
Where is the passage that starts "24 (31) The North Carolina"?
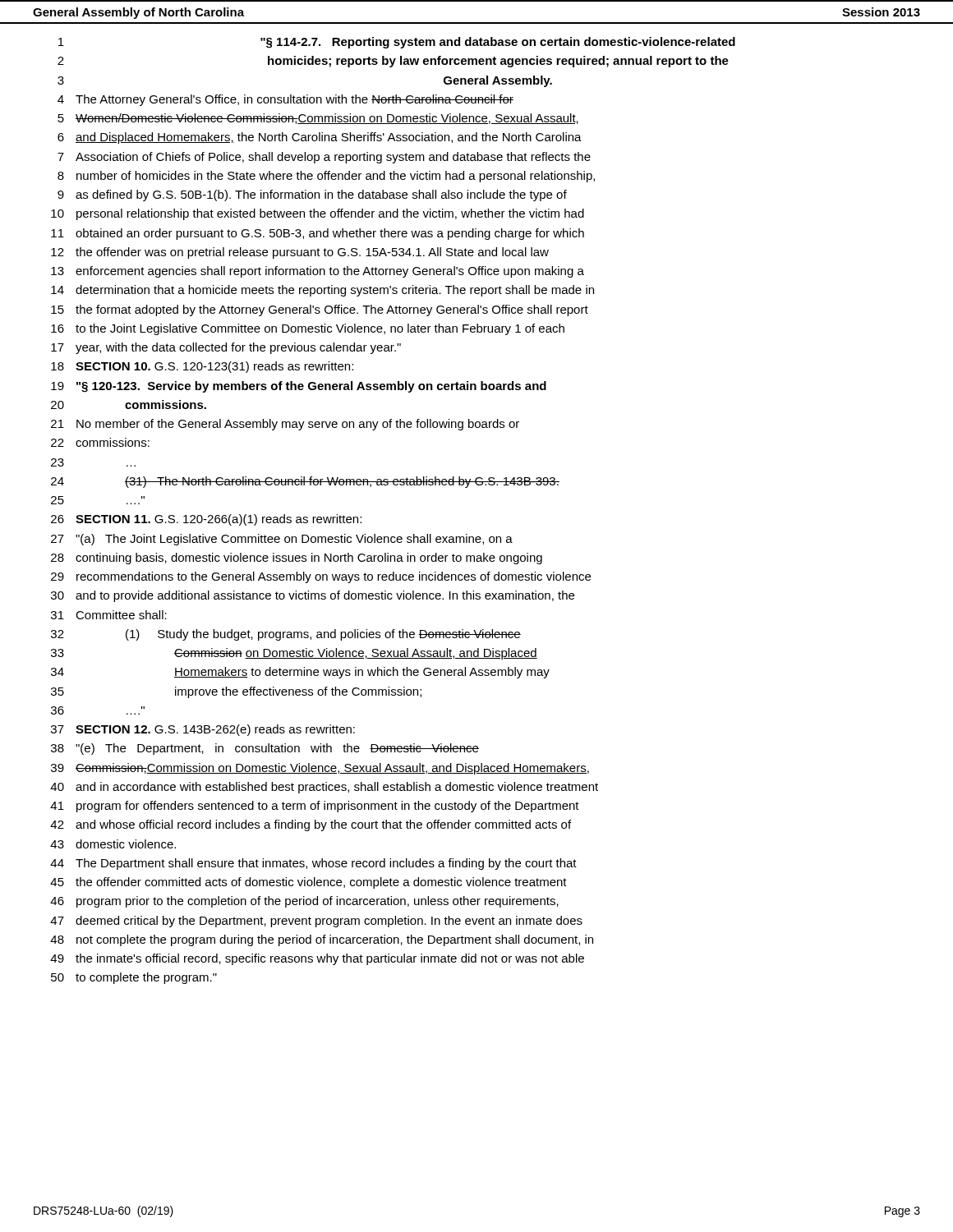tap(476, 481)
